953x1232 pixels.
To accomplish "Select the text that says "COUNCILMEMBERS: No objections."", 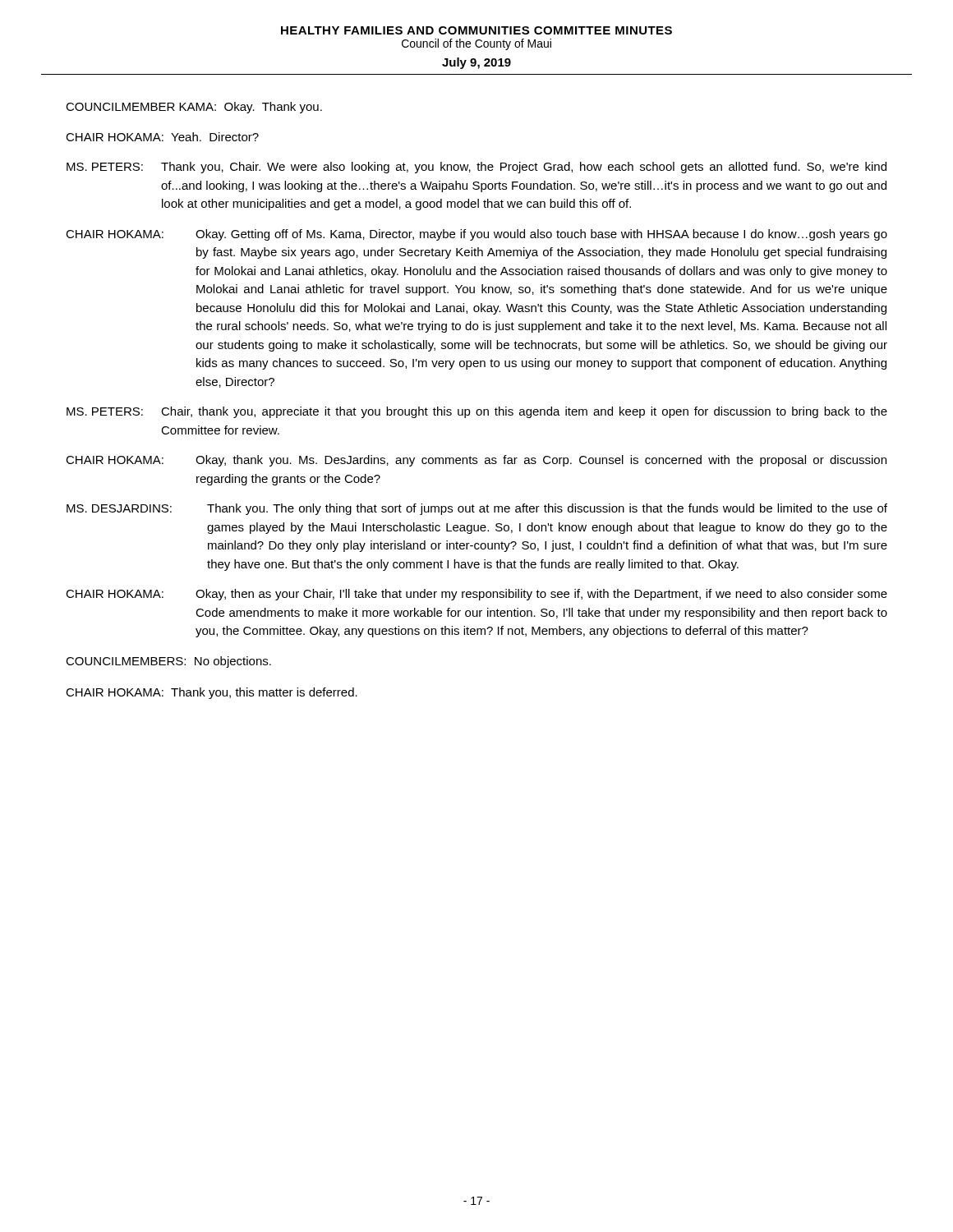I will (x=169, y=660).
